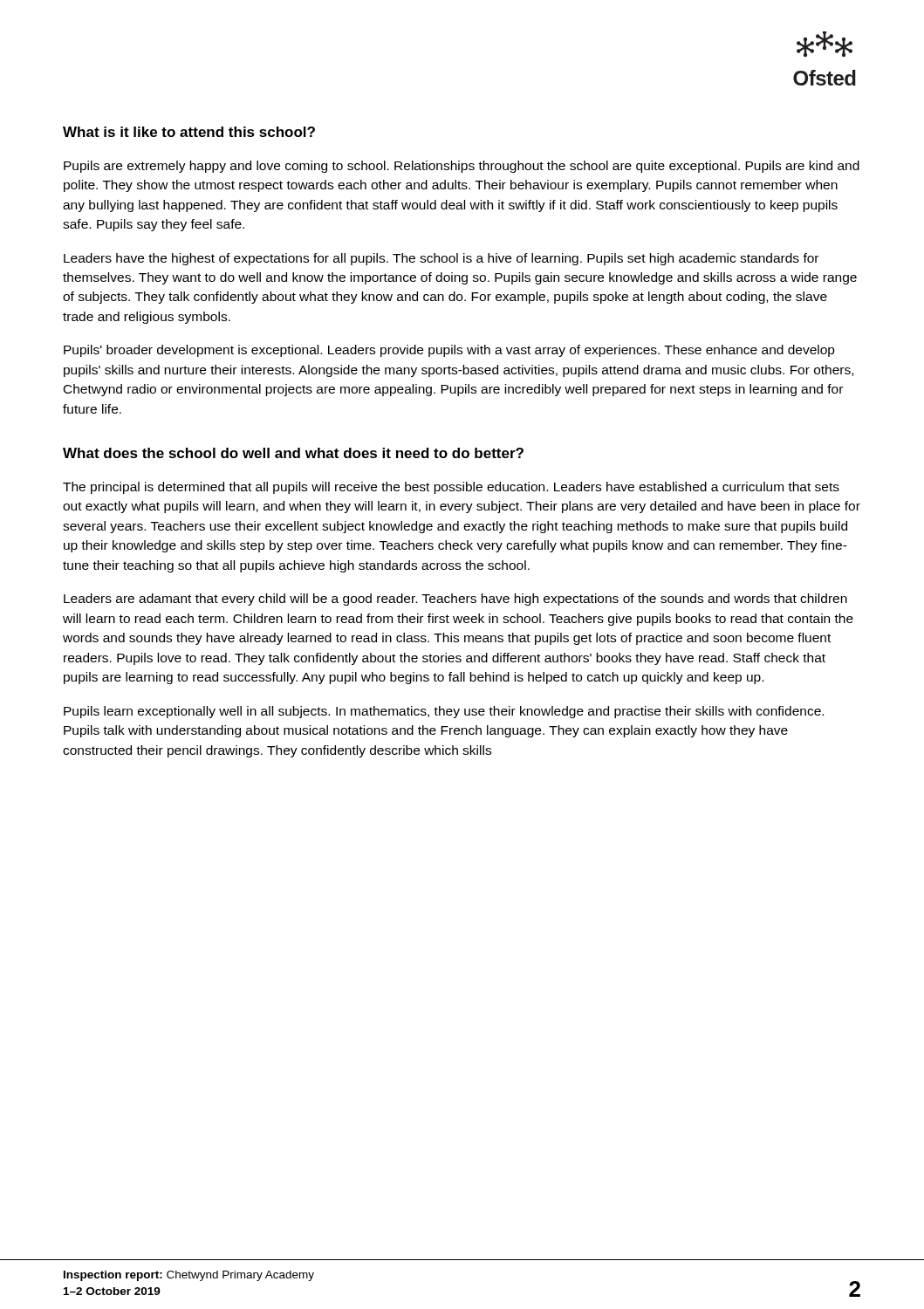Viewport: 924px width, 1309px height.
Task: Locate the text block that reads "Pupils learn exceptionally well in"
Action: pyautogui.click(x=444, y=730)
